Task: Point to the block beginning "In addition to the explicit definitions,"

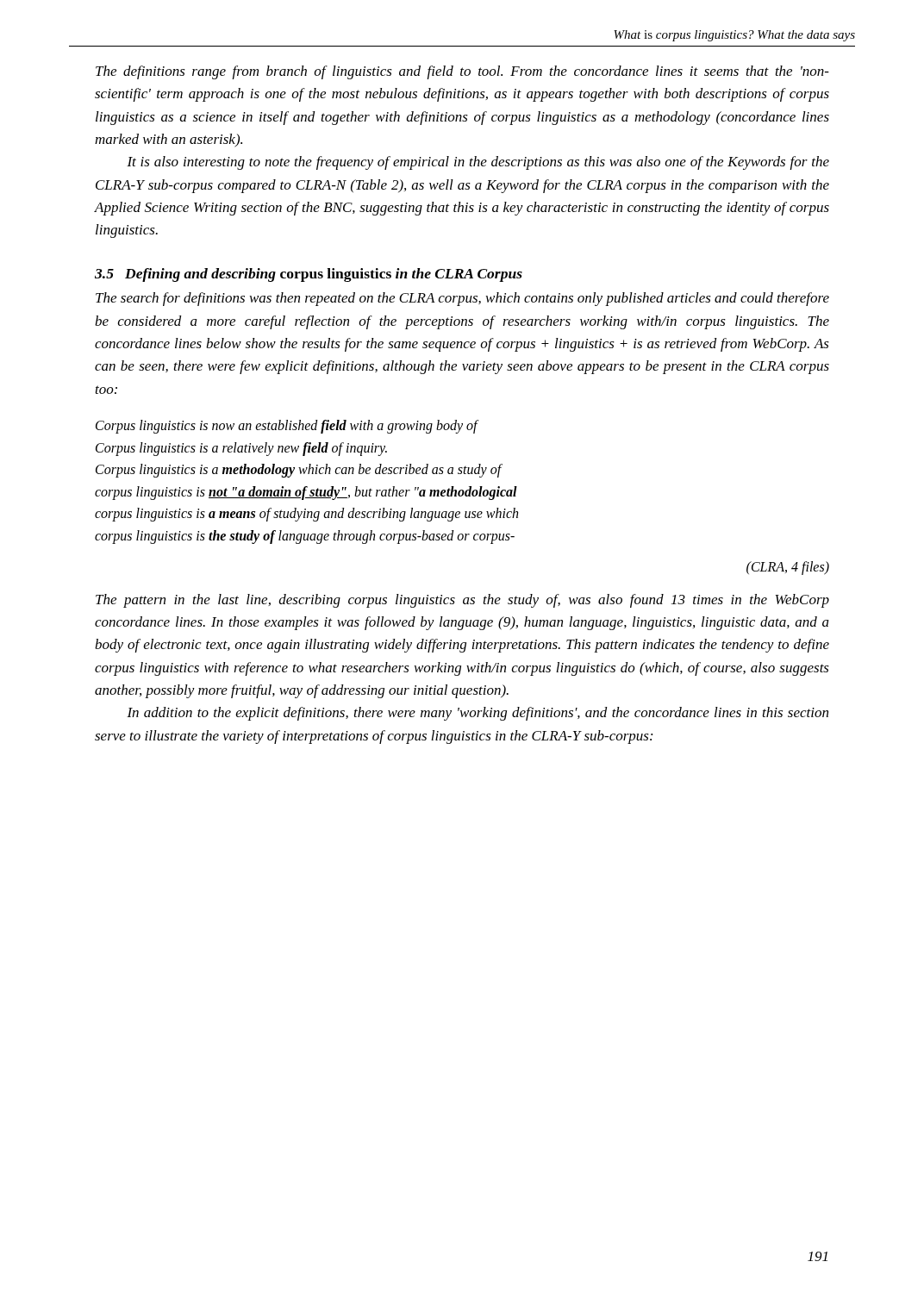Action: coord(462,725)
